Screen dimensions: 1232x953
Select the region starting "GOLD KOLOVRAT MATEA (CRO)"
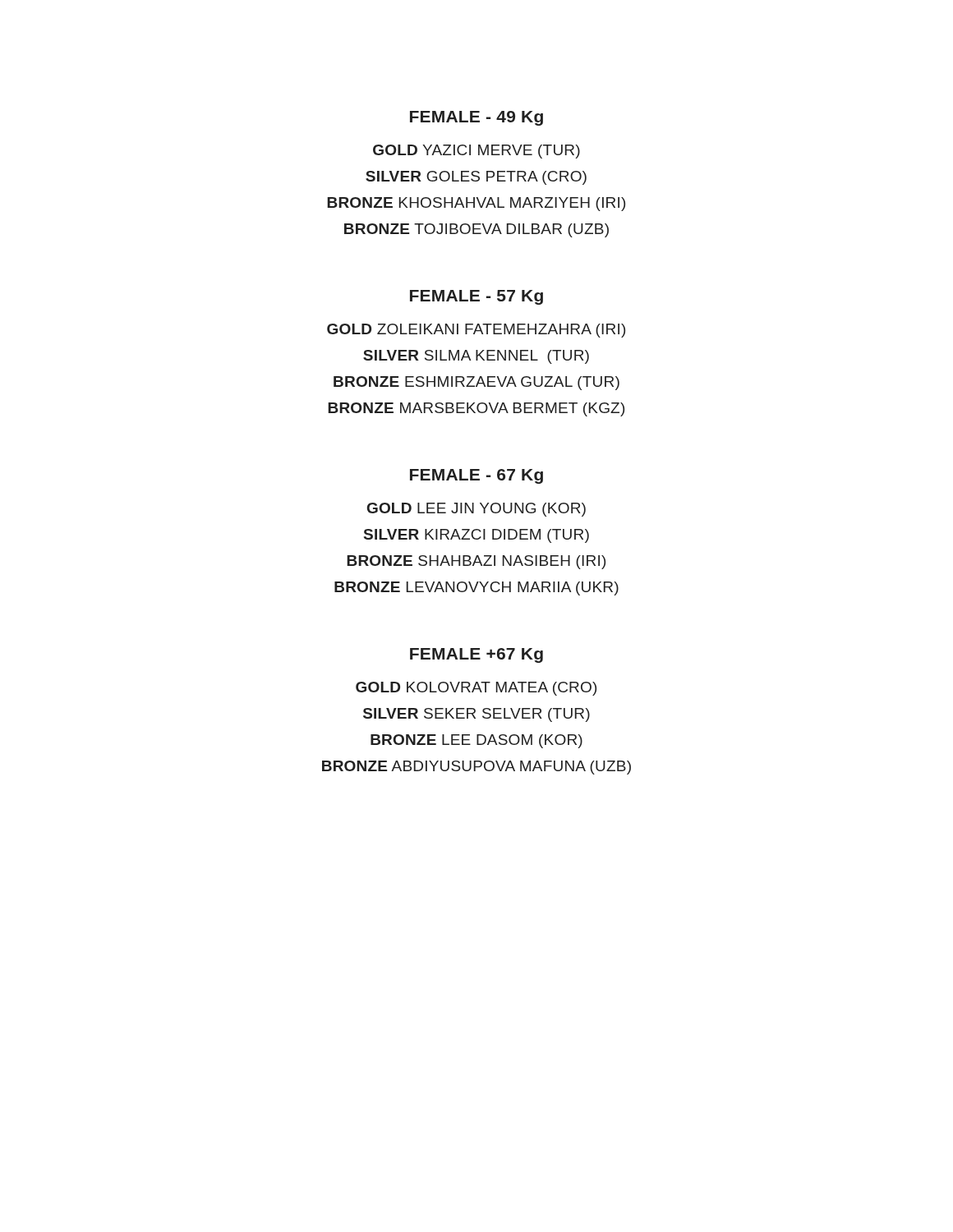[x=476, y=687]
